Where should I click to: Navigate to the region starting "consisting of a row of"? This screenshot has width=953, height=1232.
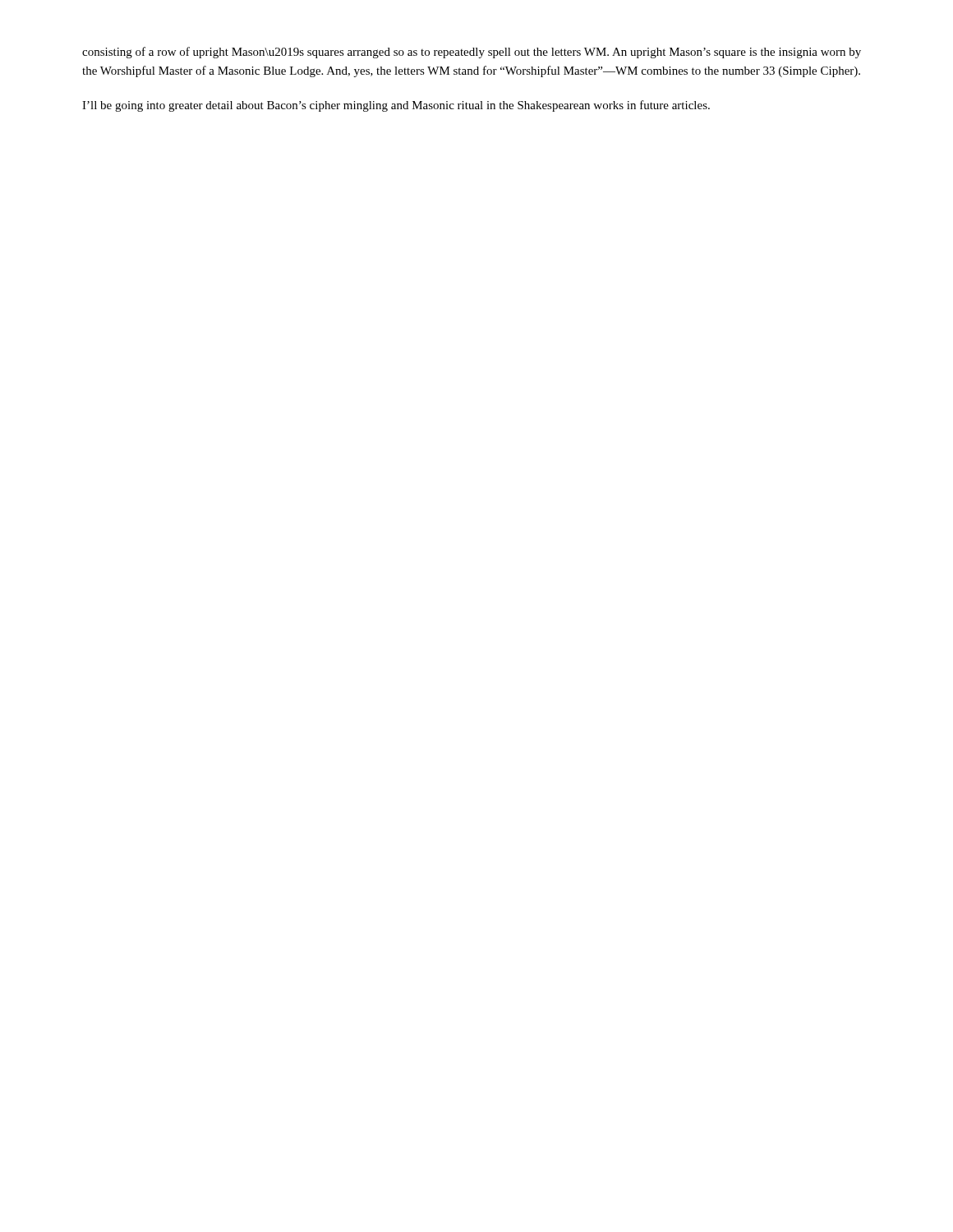[472, 61]
